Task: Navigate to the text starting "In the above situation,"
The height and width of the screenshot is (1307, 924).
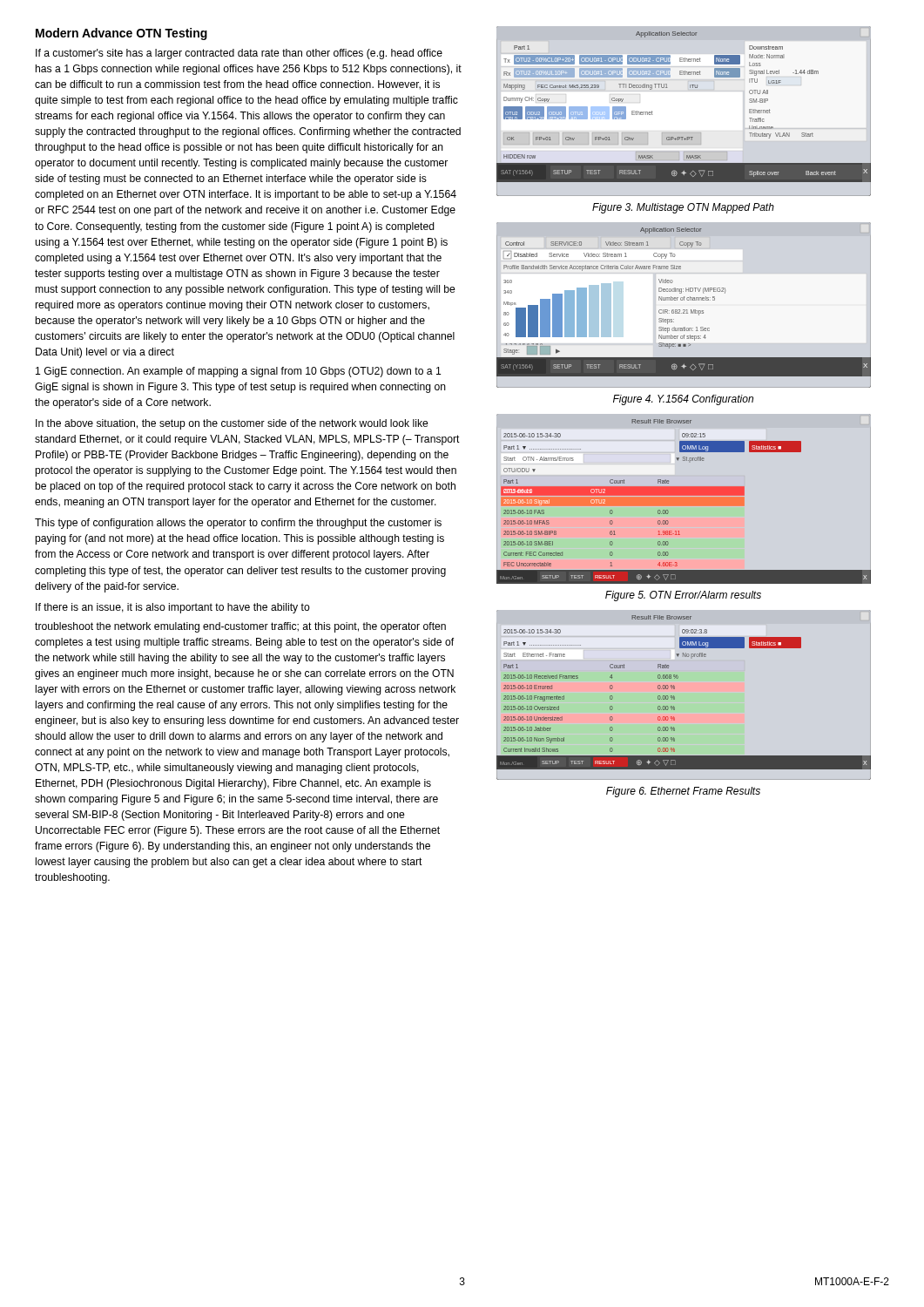Action: (x=247, y=463)
